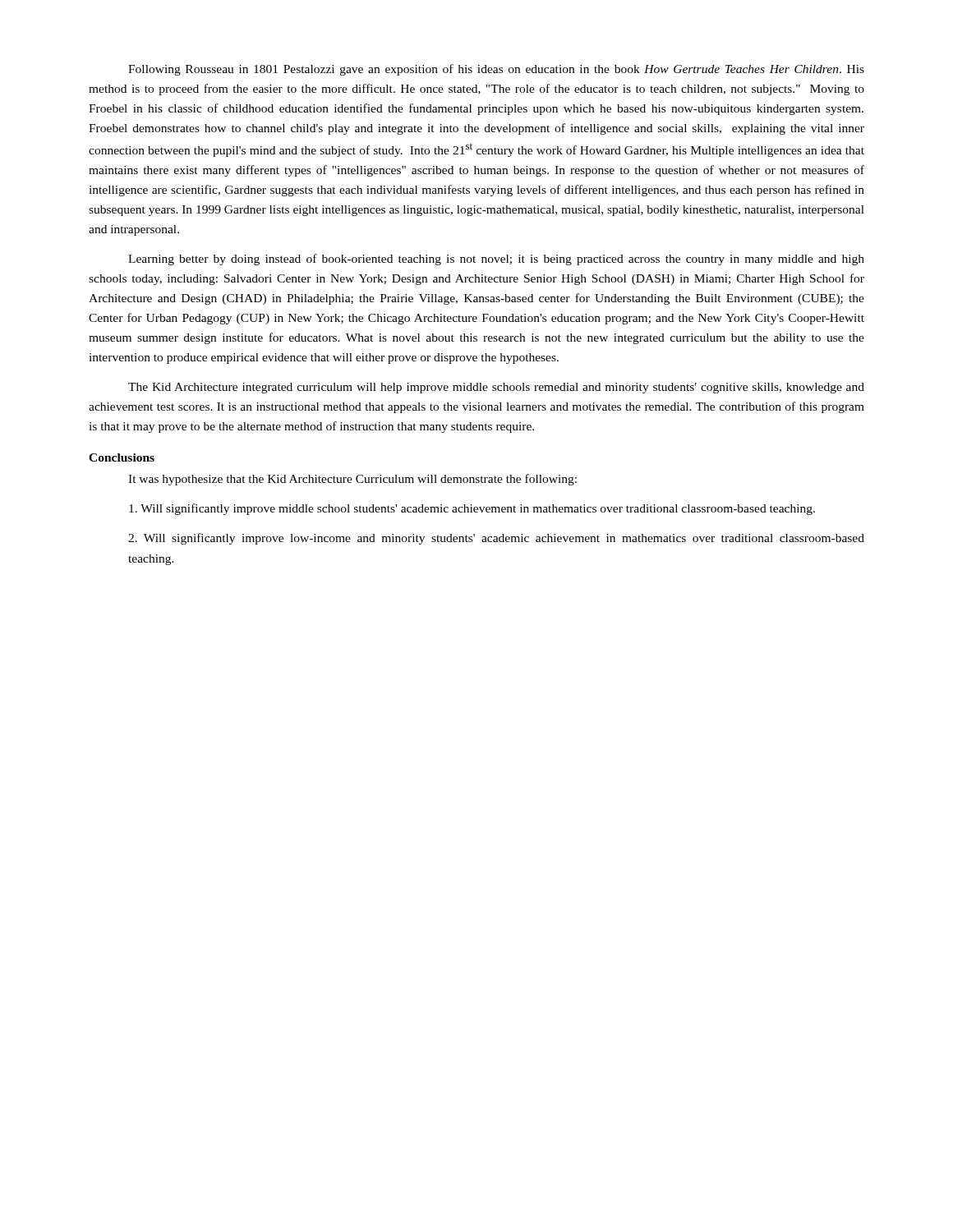
Task: Find the block starting "Following Rousseau in 1801 Pestalozzi gave an"
Action: point(476,149)
